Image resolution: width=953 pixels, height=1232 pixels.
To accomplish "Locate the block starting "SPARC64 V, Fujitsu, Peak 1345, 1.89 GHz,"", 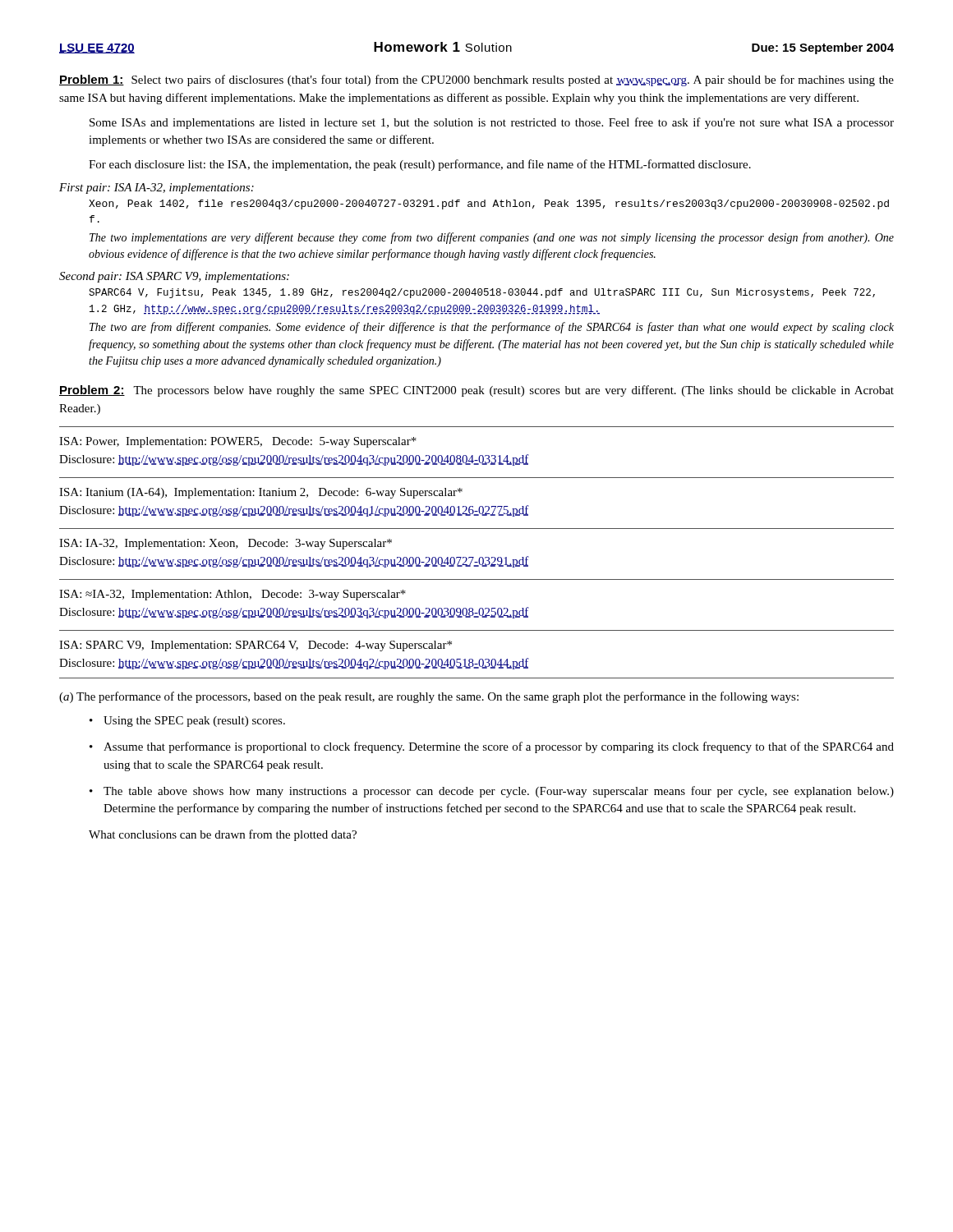I will click(483, 302).
